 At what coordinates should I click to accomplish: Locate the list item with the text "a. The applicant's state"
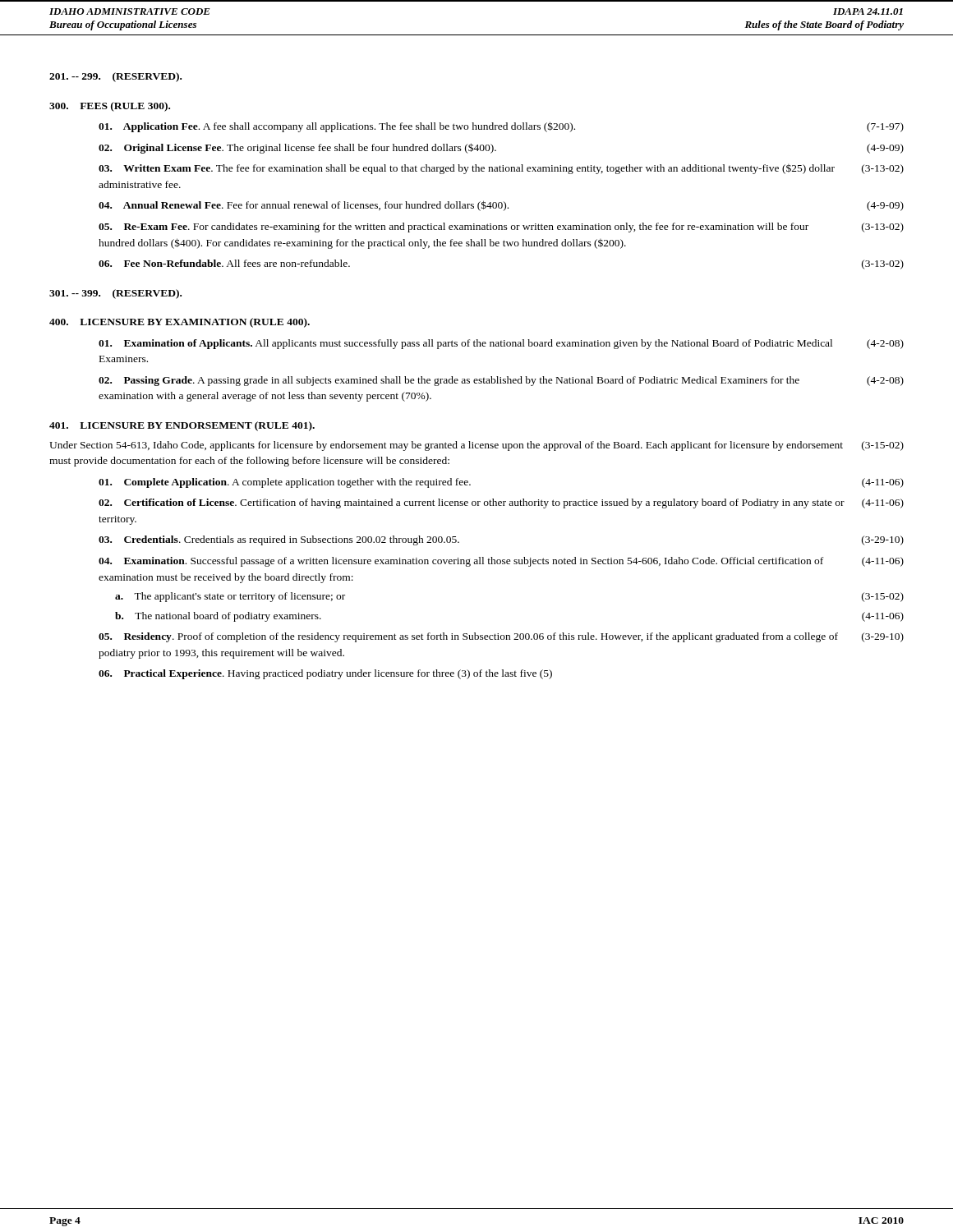point(235,597)
